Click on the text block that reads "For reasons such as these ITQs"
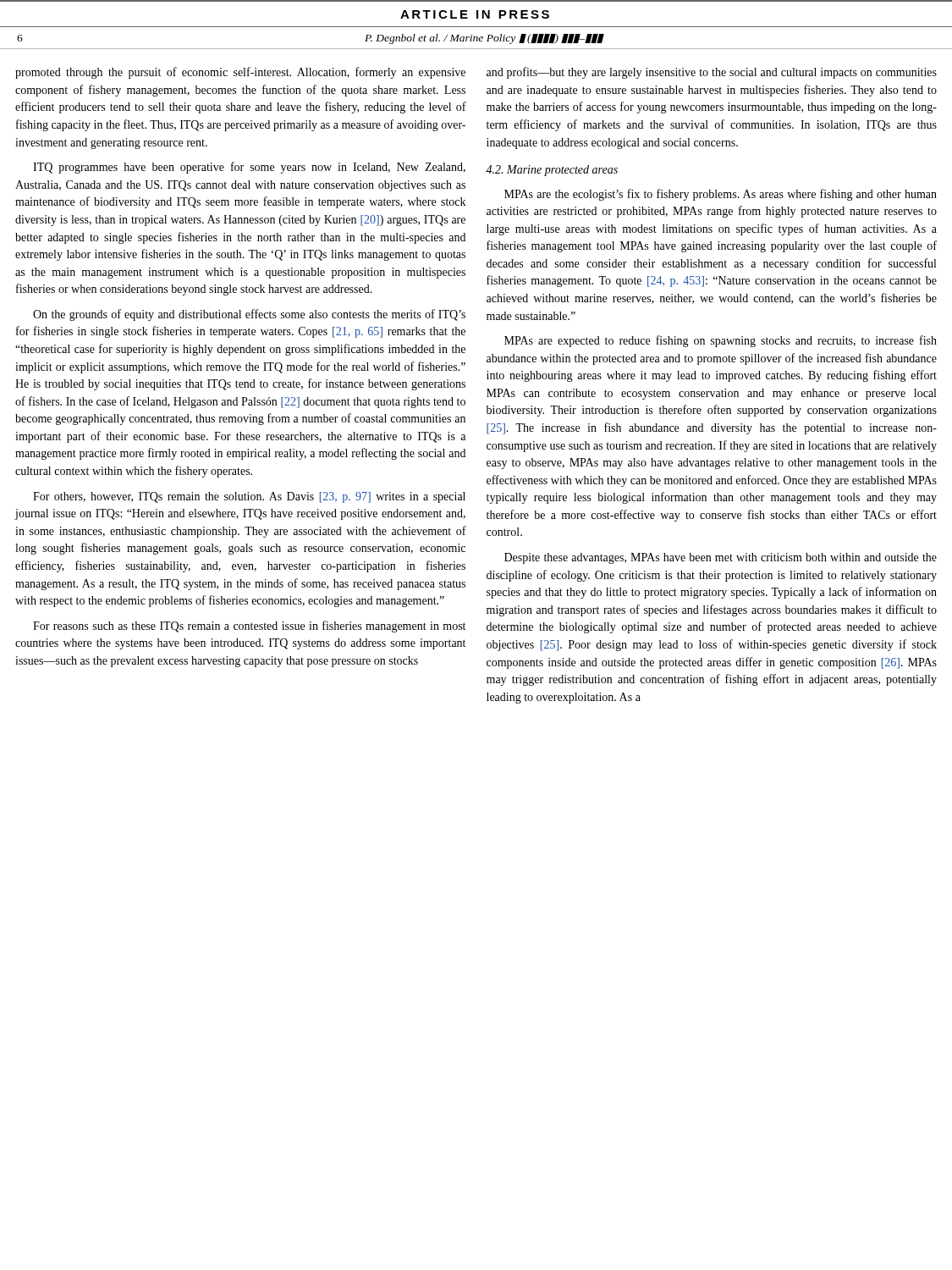952x1270 pixels. [x=241, y=644]
